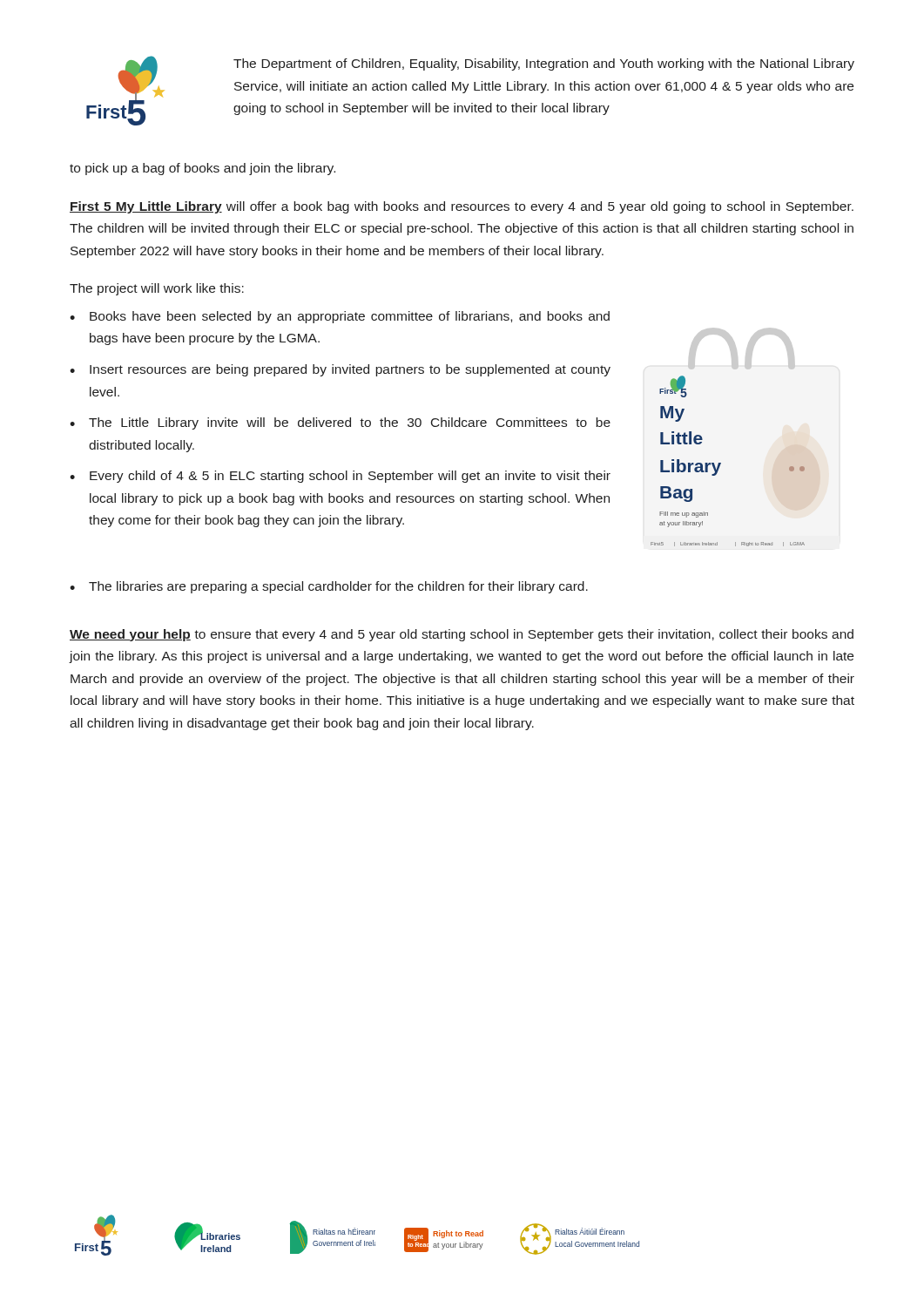Select the passage starting "First 5 My Little Library will offer a"
The height and width of the screenshot is (1307, 924).
(x=462, y=228)
